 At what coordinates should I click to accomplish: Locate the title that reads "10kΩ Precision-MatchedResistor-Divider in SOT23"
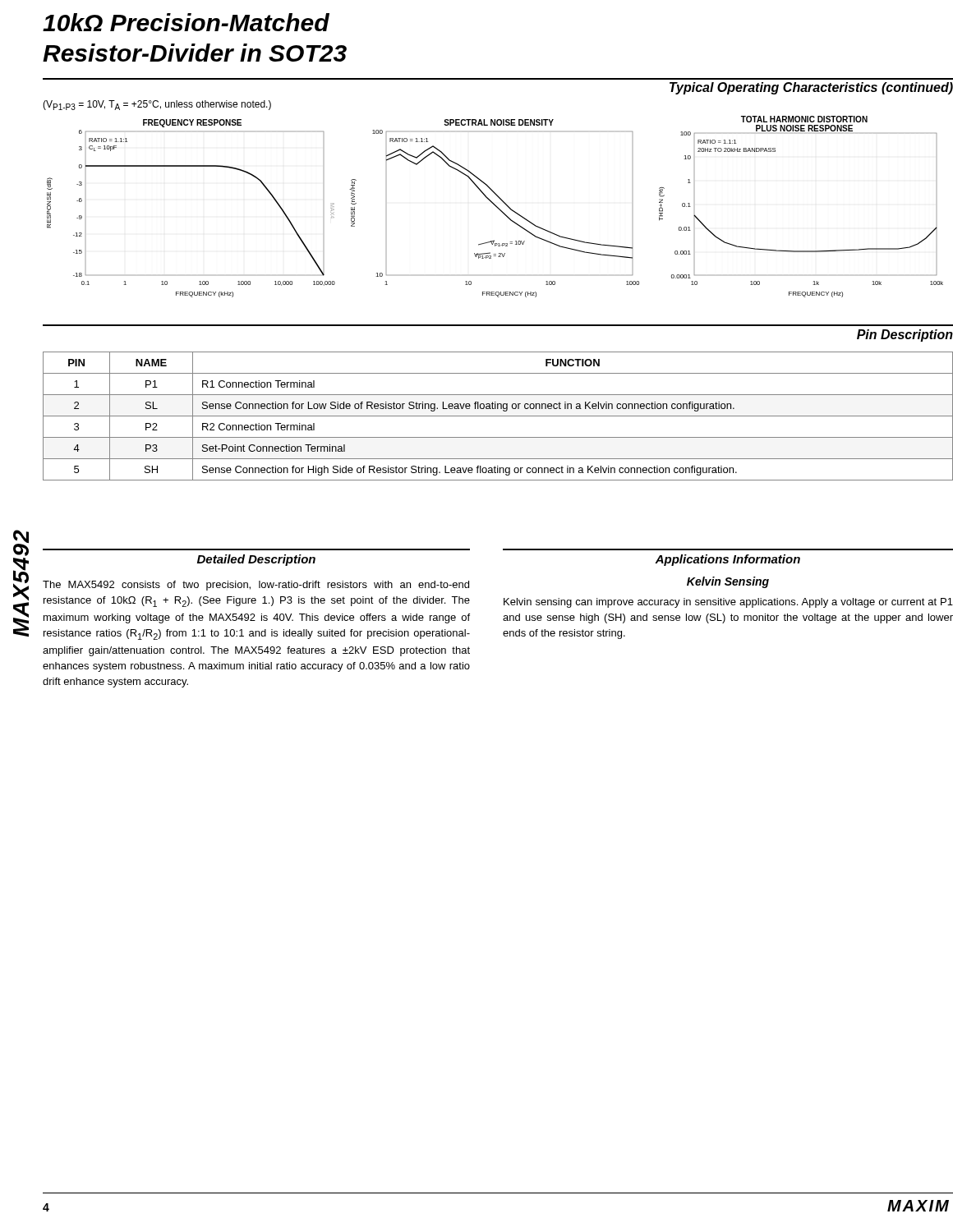coord(195,38)
